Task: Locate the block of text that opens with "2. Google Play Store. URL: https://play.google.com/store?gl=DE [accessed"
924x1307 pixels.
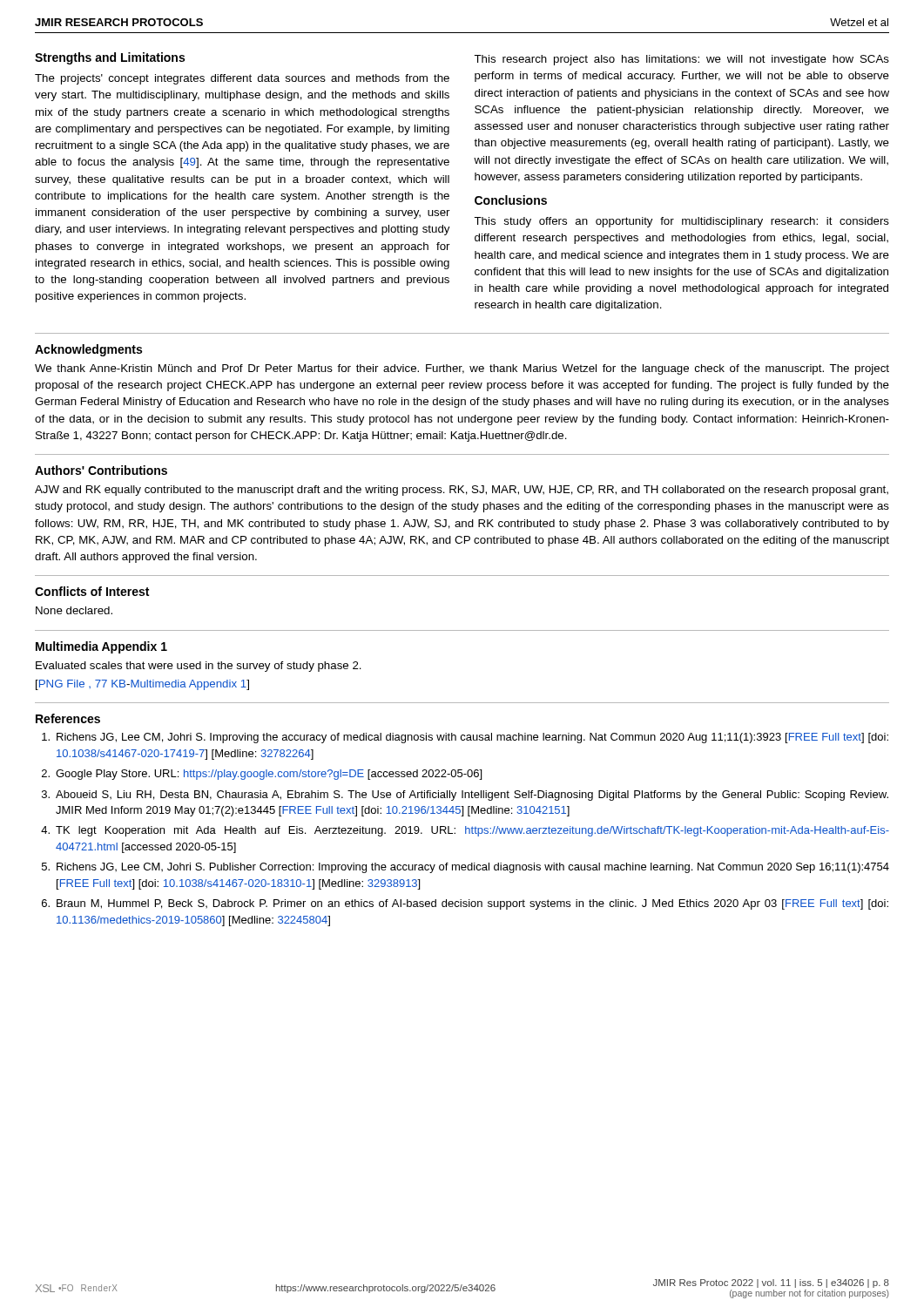Action: point(462,774)
